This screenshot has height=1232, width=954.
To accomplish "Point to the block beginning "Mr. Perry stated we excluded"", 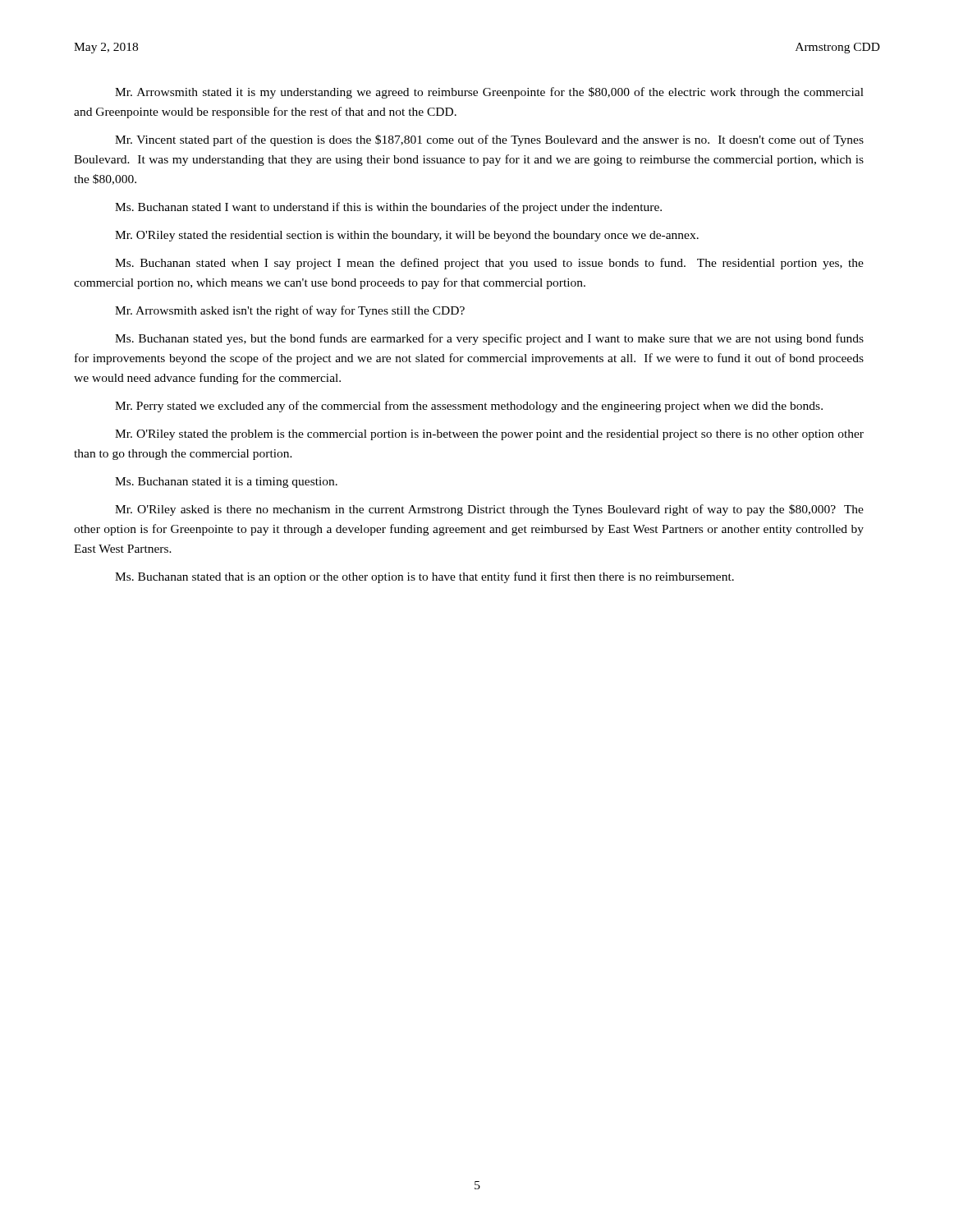I will coord(469,406).
